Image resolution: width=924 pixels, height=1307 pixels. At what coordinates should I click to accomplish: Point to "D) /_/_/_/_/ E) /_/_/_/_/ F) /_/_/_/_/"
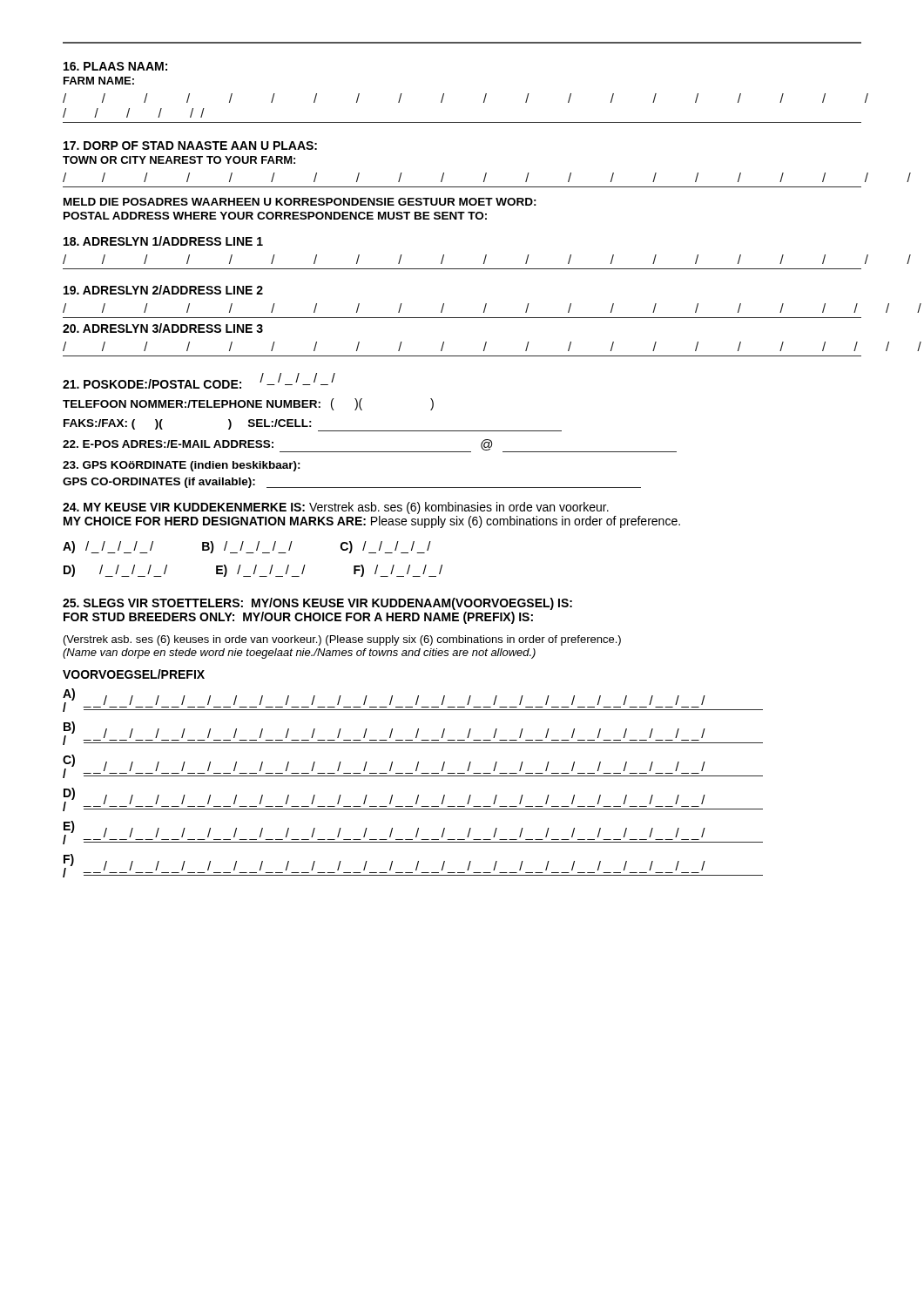pyautogui.click(x=254, y=569)
